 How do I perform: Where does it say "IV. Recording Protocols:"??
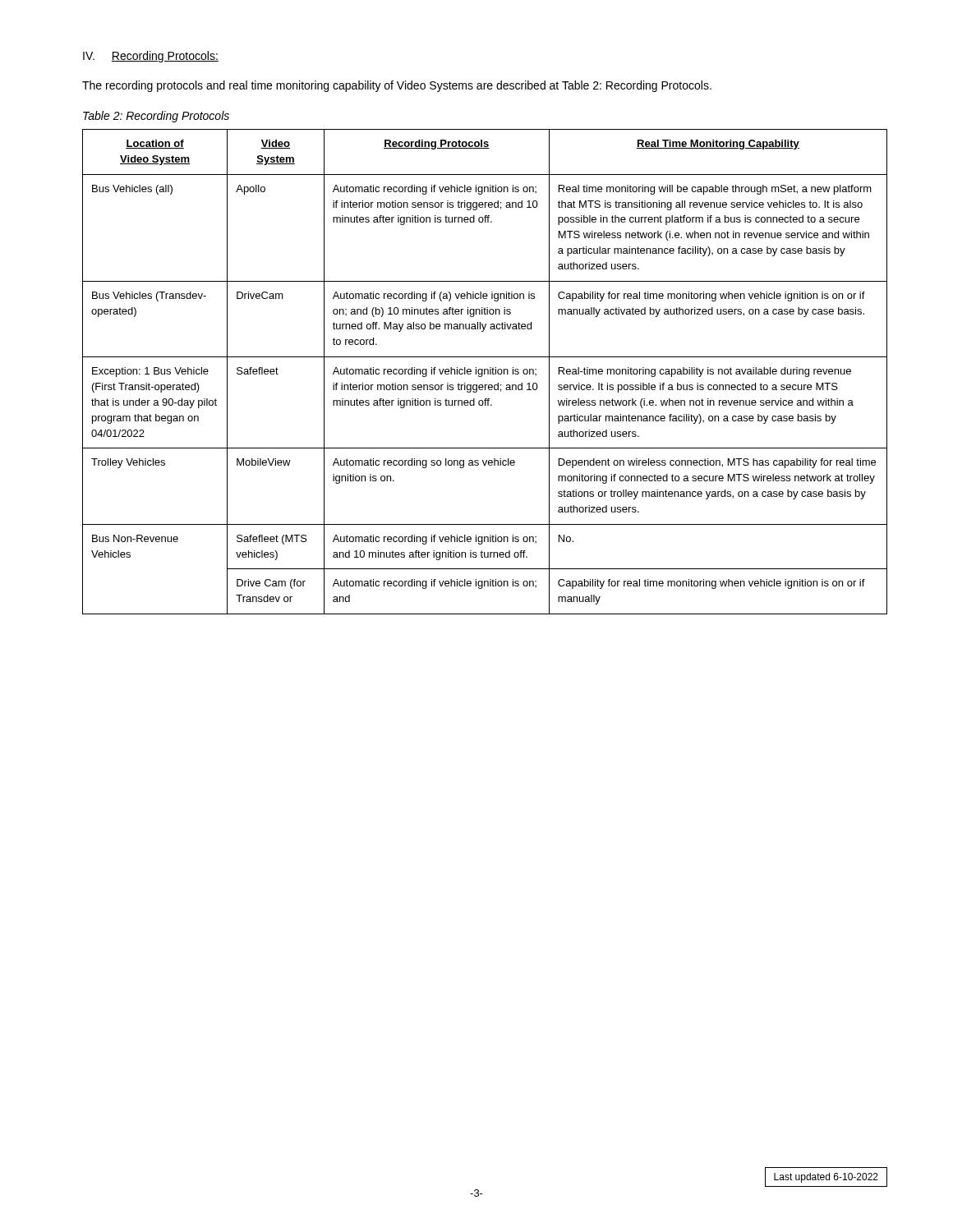[150, 56]
